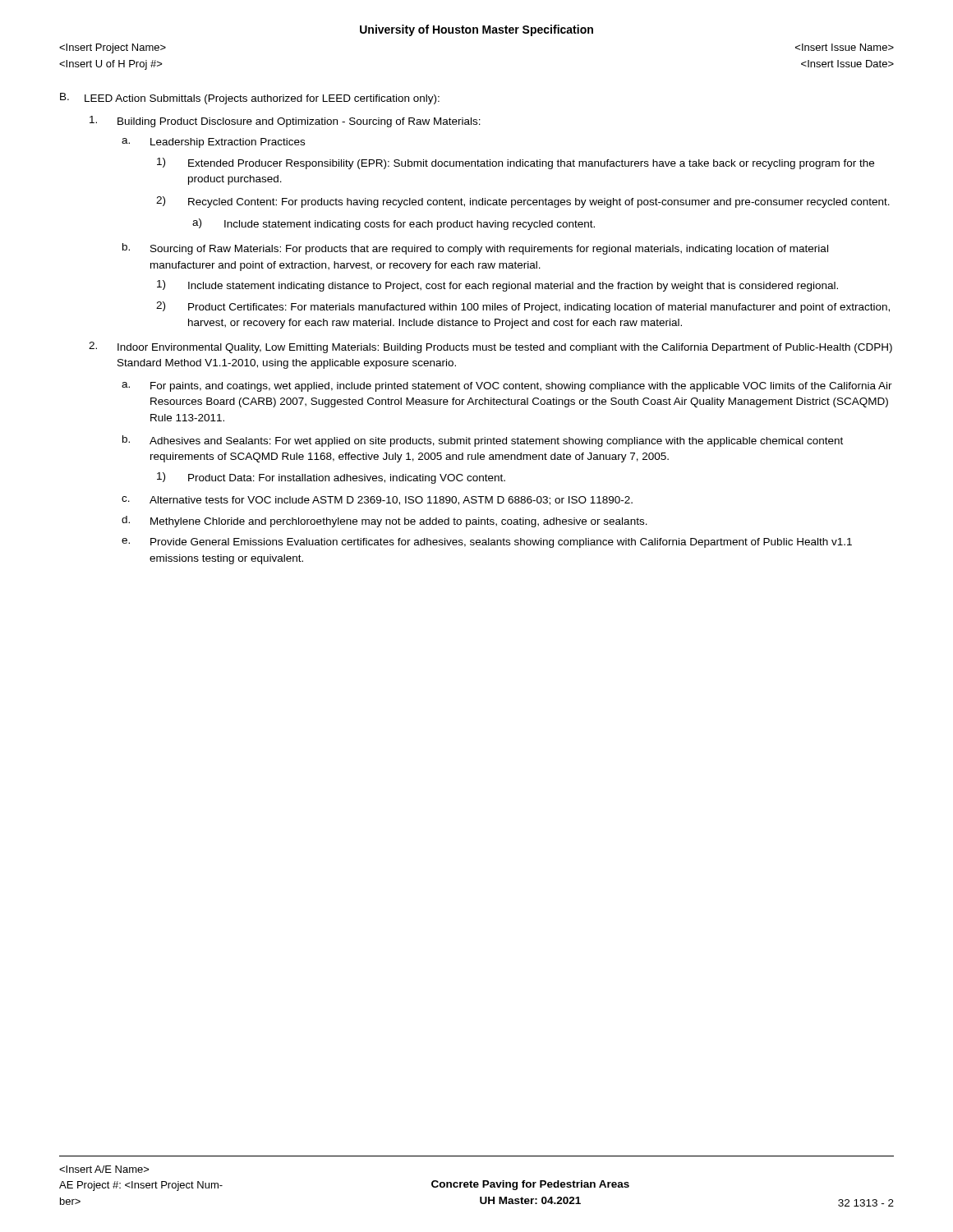This screenshot has width=953, height=1232.
Task: Locate the list item that reads "Building Product Disclosure"
Action: click(491, 121)
